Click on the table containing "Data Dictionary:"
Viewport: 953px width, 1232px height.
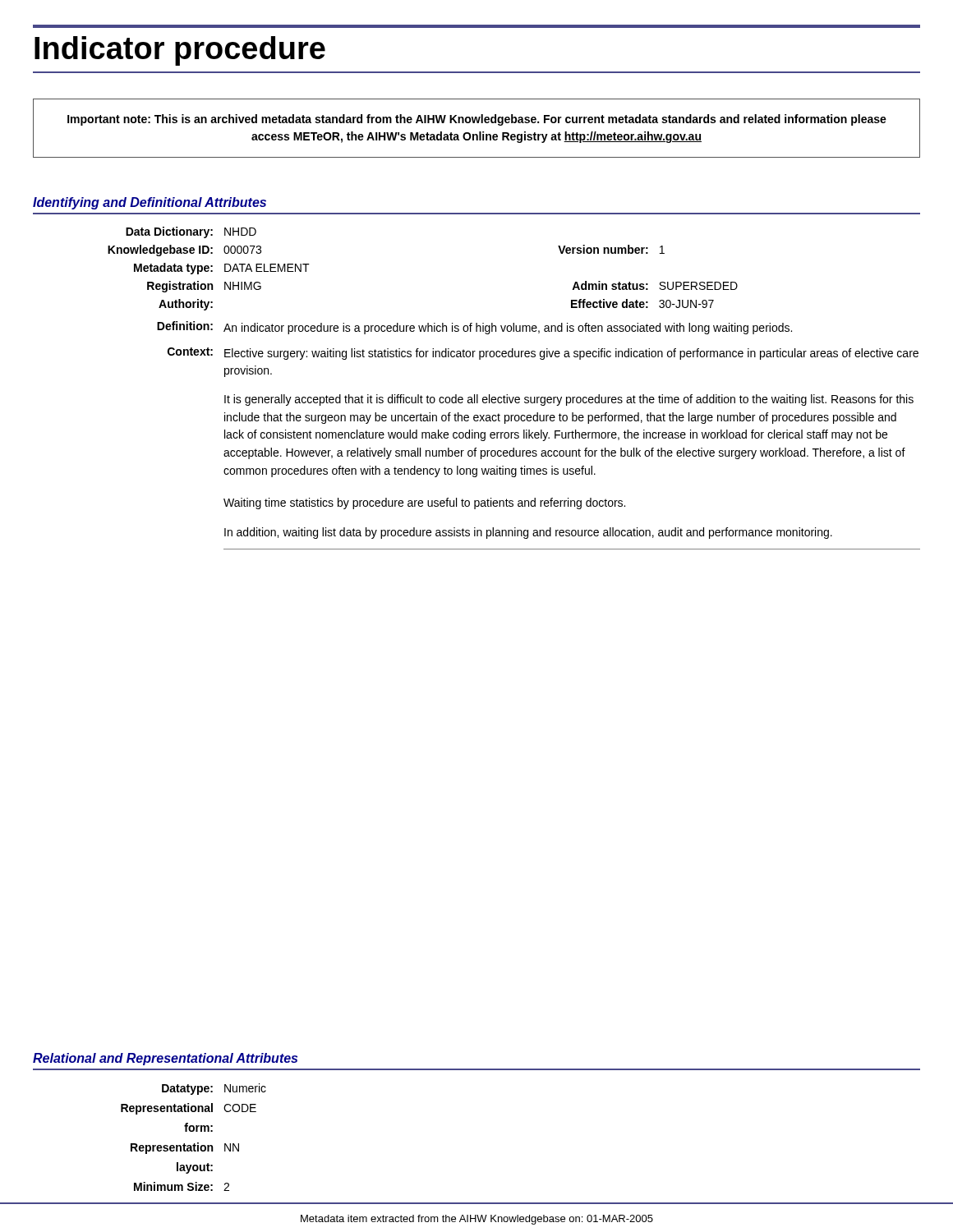pyautogui.click(x=476, y=386)
